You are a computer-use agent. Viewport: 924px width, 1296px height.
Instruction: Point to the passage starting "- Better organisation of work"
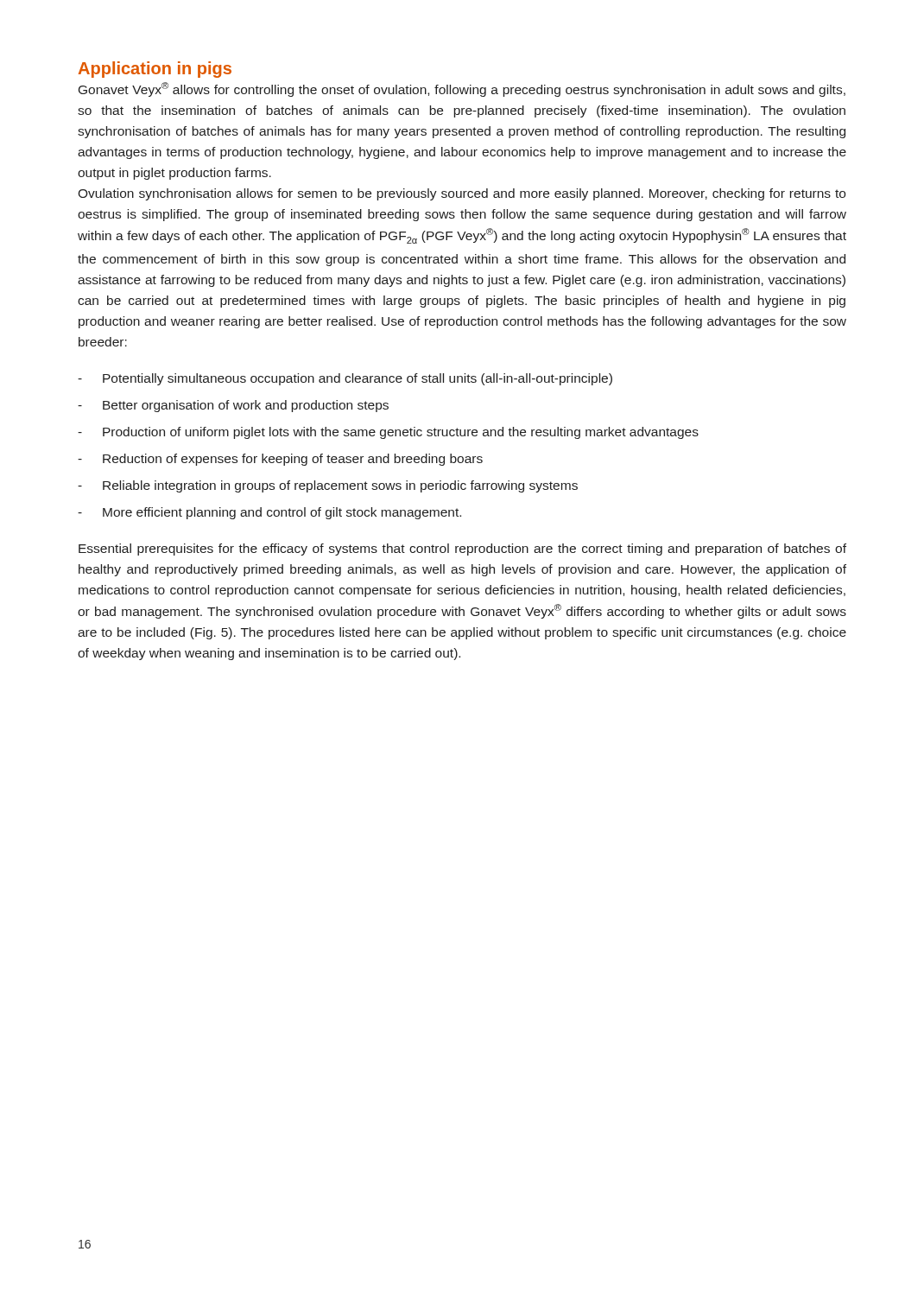tap(233, 406)
